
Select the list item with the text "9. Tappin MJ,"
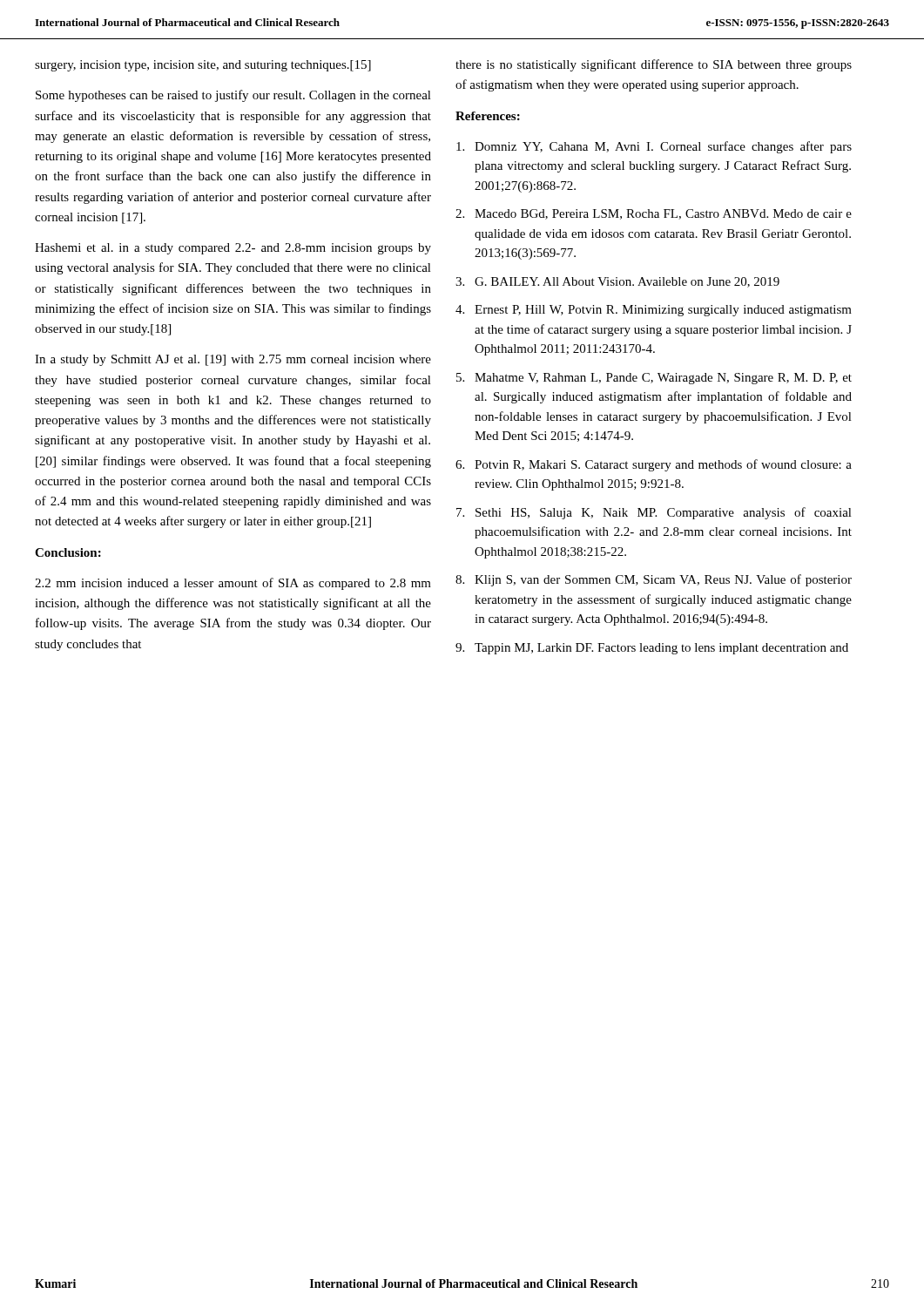coord(654,647)
